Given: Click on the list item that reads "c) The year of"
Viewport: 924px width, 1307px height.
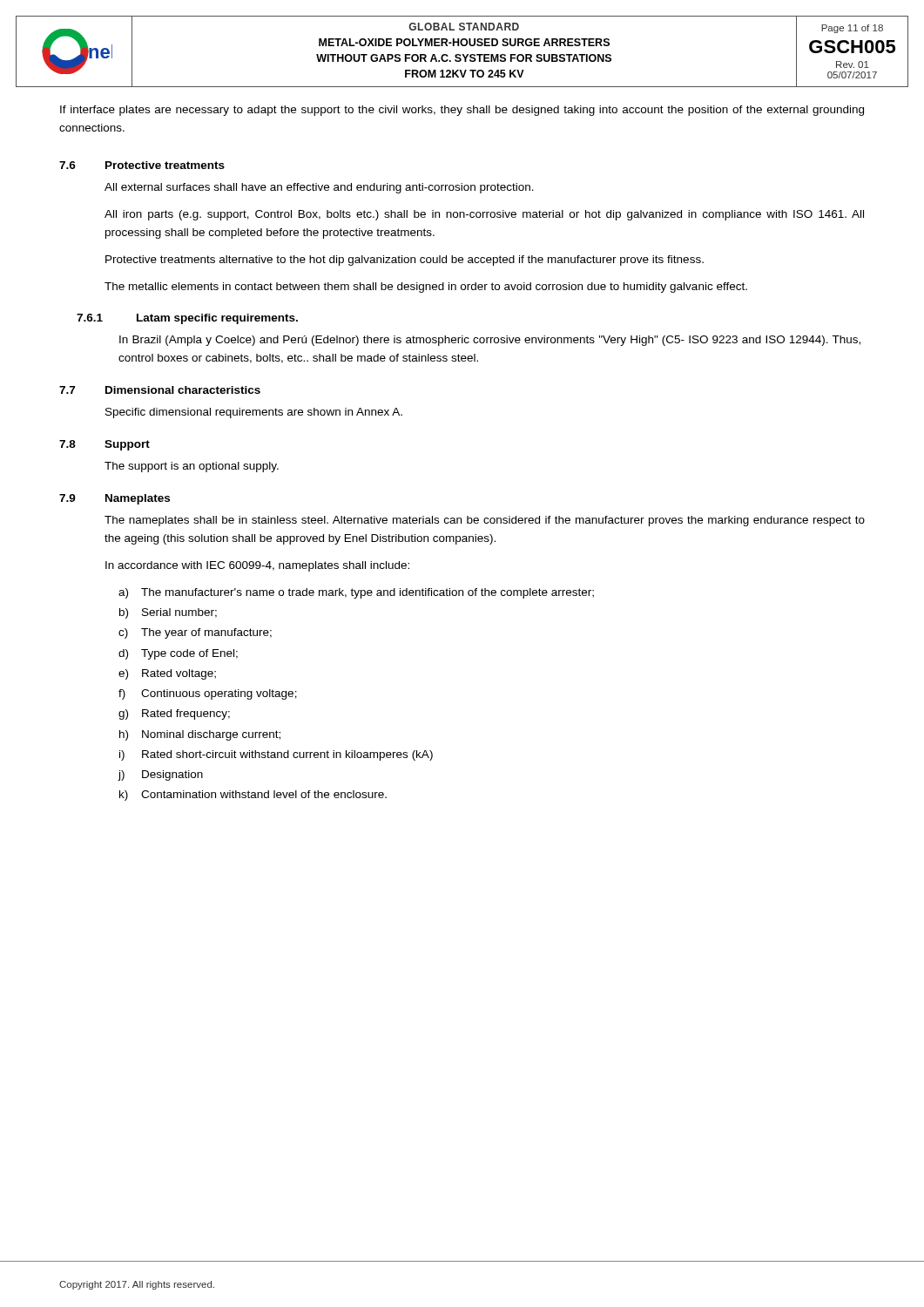Looking at the screenshot, I should point(195,633).
